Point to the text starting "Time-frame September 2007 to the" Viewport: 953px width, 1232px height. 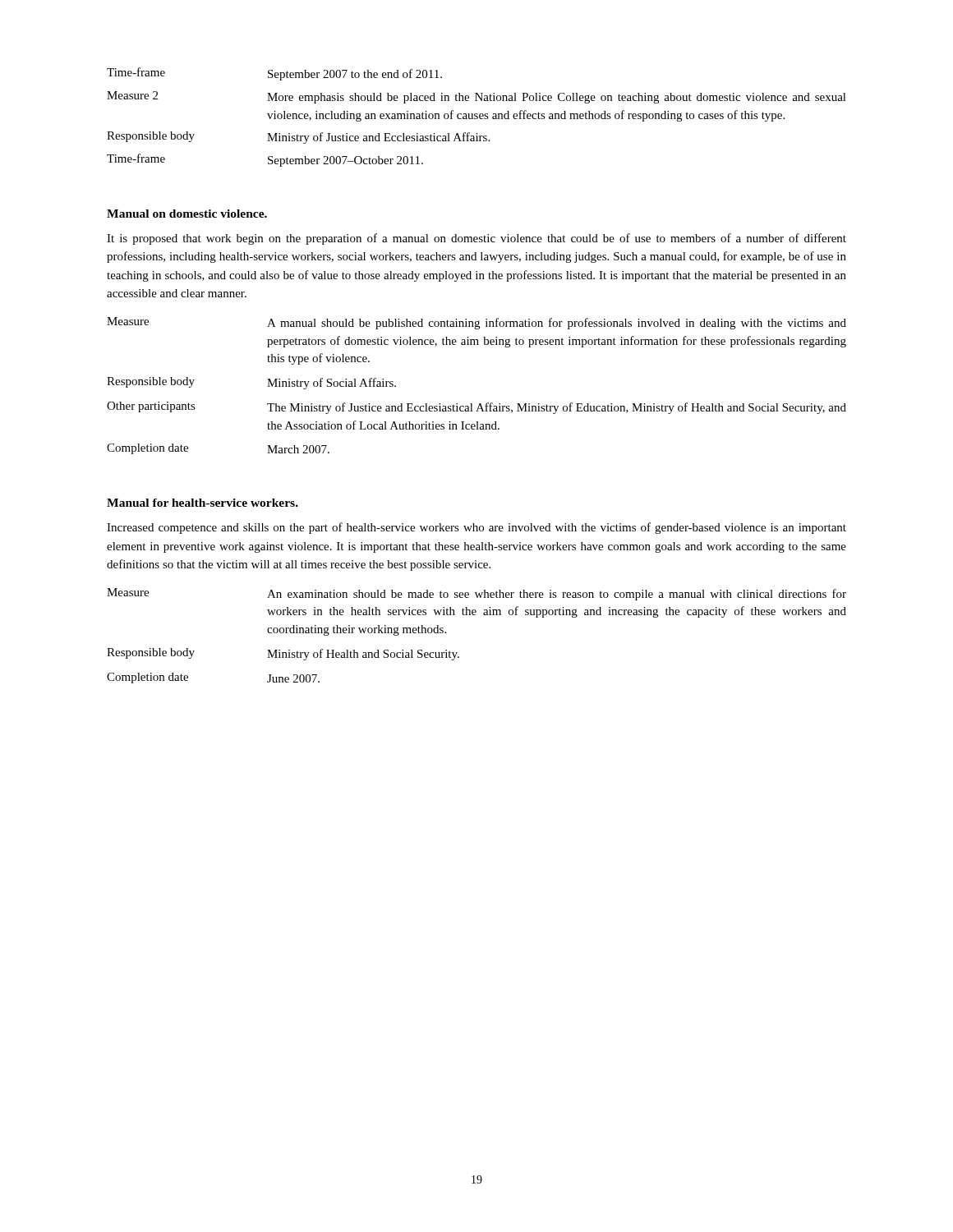click(x=274, y=74)
